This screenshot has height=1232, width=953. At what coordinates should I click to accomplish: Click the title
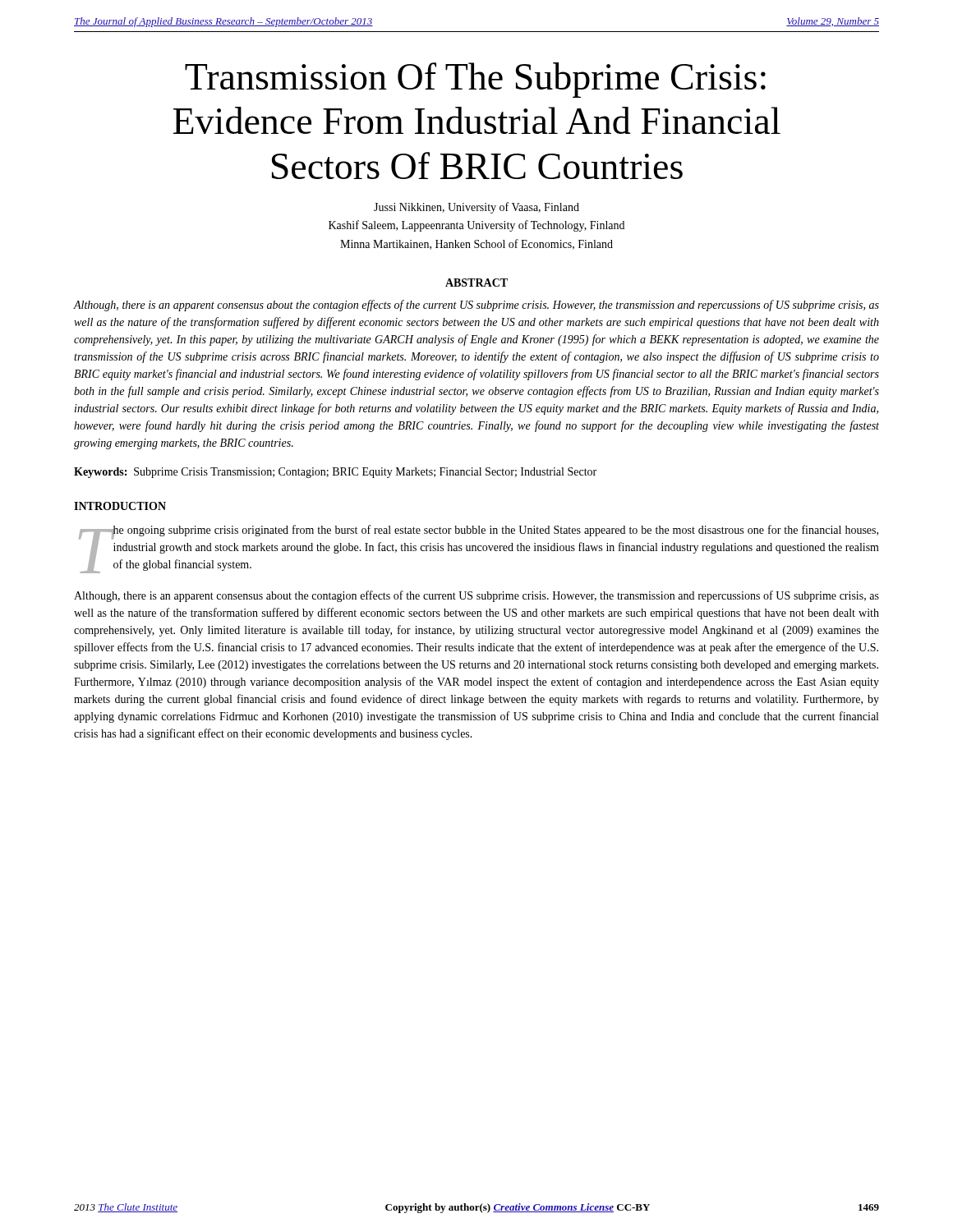(x=476, y=122)
